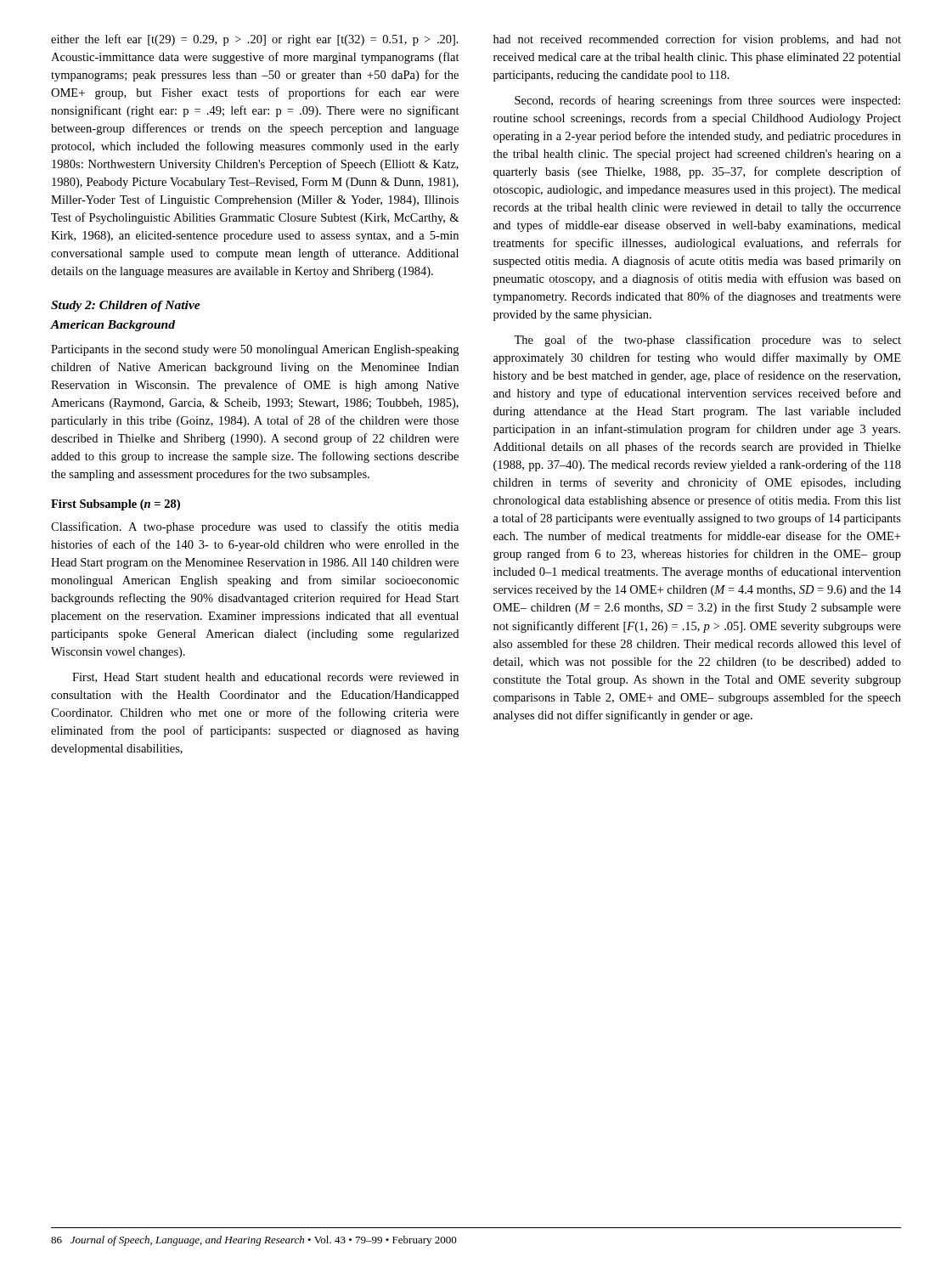Find the region starting "either the left ear [t(29)"

(255, 155)
